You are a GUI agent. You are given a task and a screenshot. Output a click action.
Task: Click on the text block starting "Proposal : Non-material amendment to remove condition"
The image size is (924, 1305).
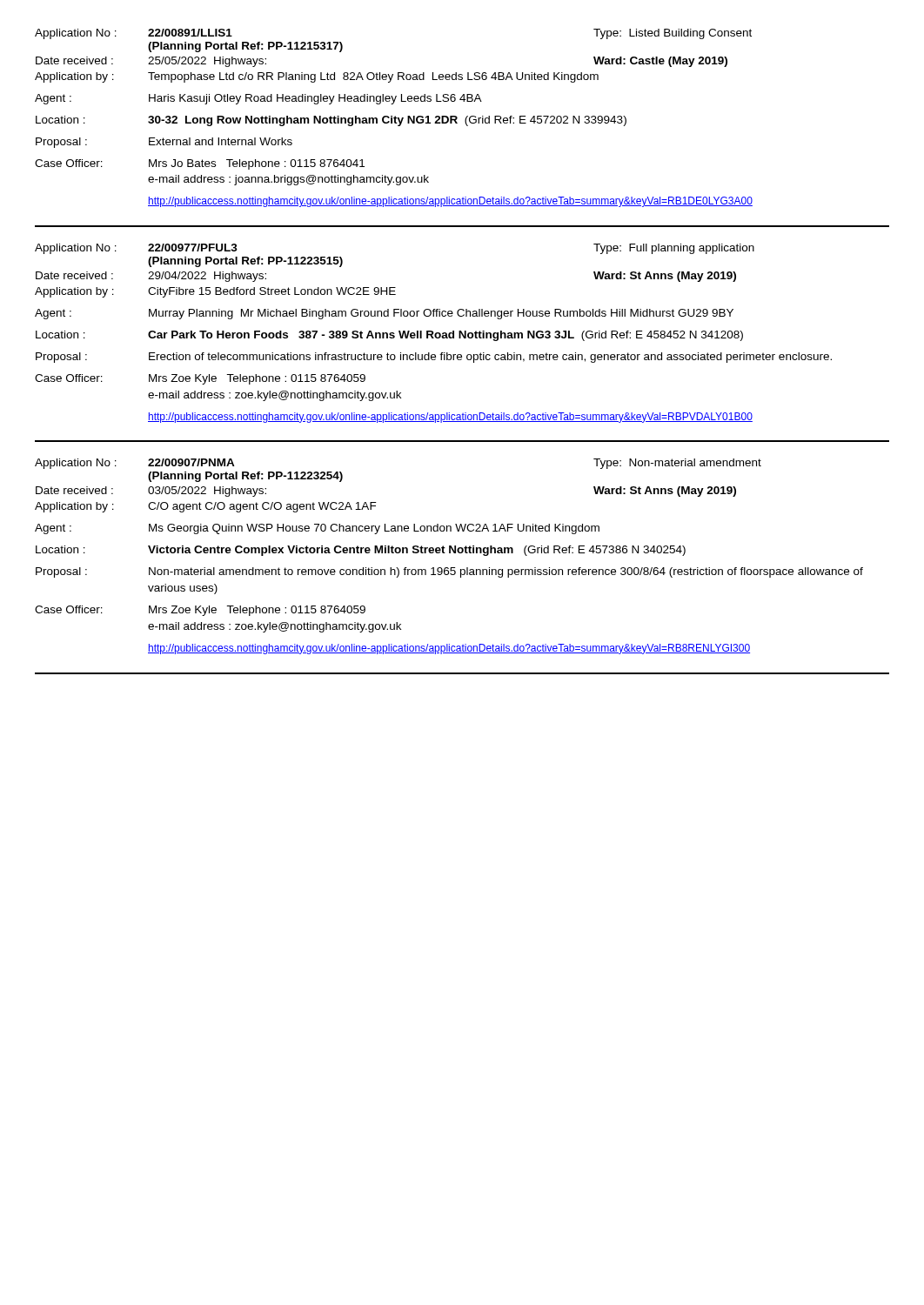coord(462,580)
